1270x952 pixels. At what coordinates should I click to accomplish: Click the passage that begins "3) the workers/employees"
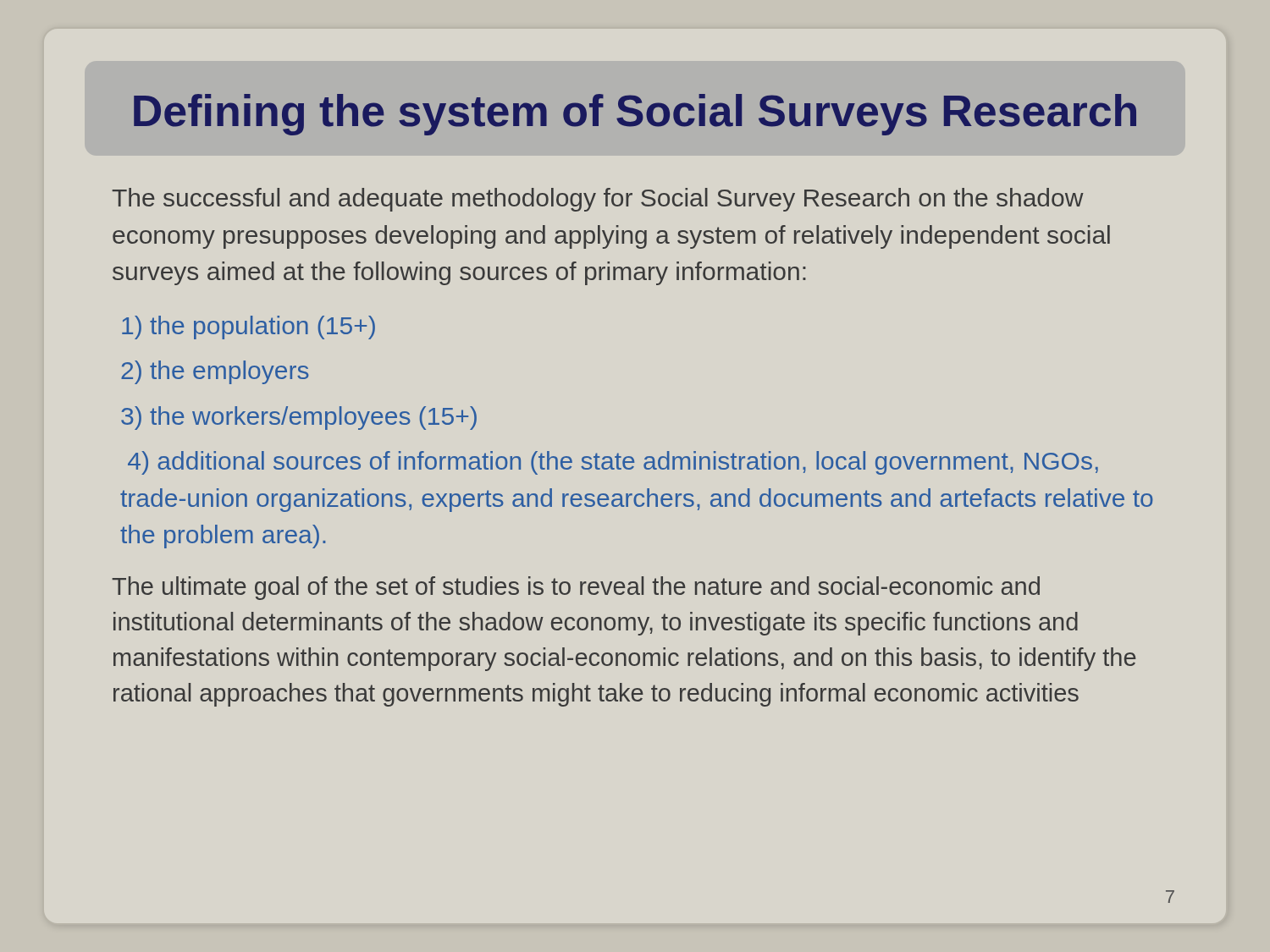(299, 416)
